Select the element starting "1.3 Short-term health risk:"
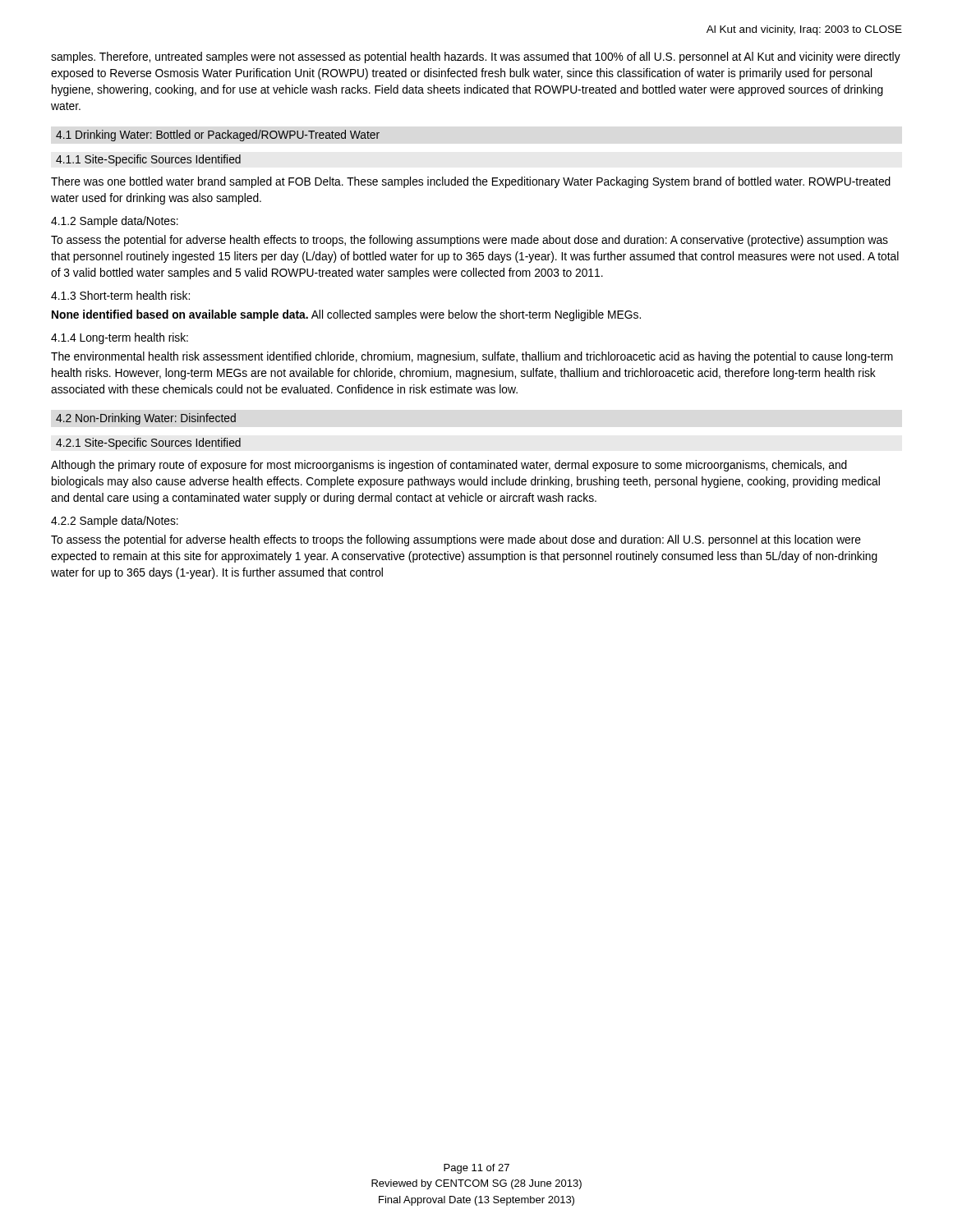Screen dimensions: 1232x953 click(x=121, y=296)
